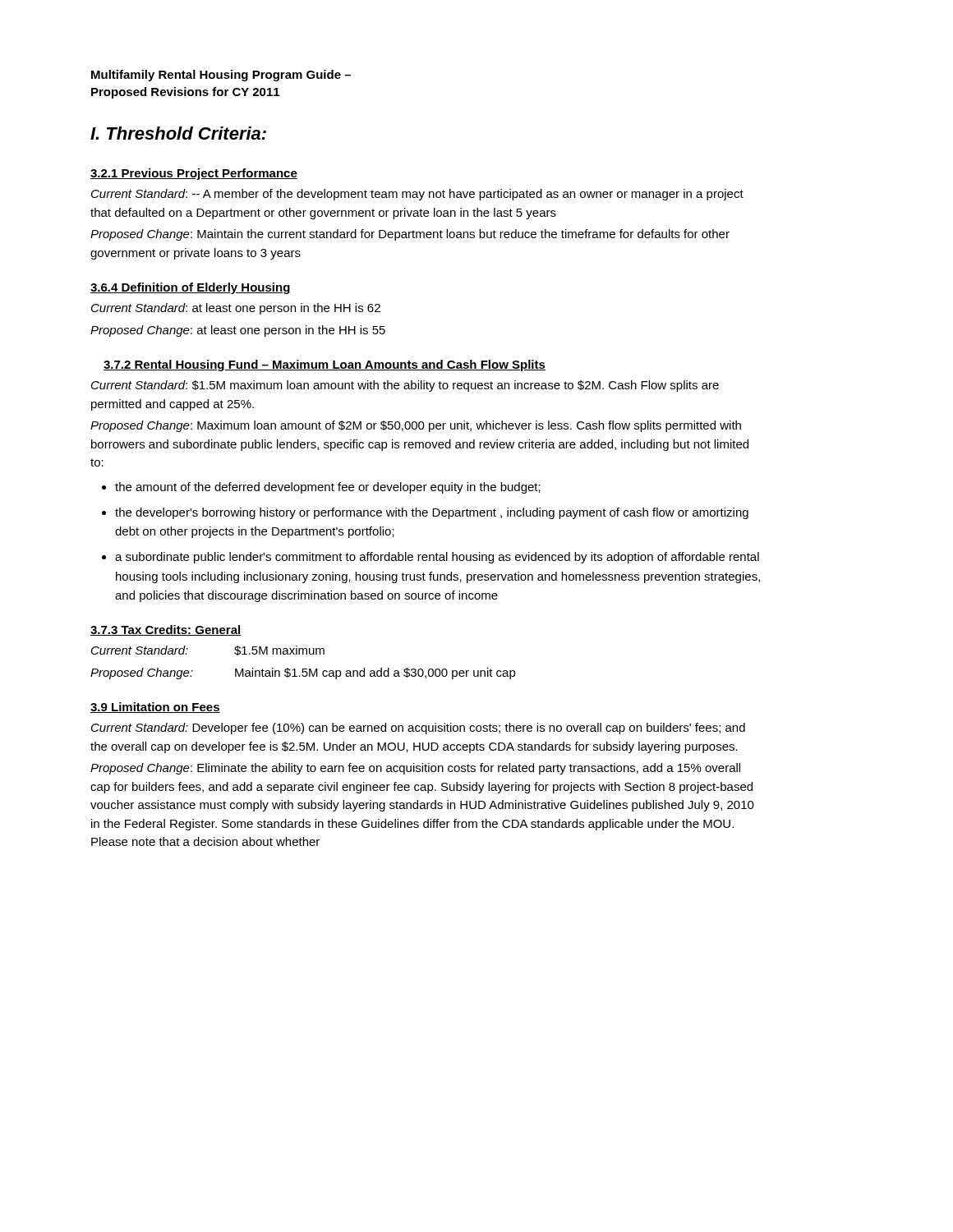Image resolution: width=953 pixels, height=1232 pixels.
Task: Click on the block starting "3.9 Limitation on Fees"
Action: pyautogui.click(x=155, y=707)
